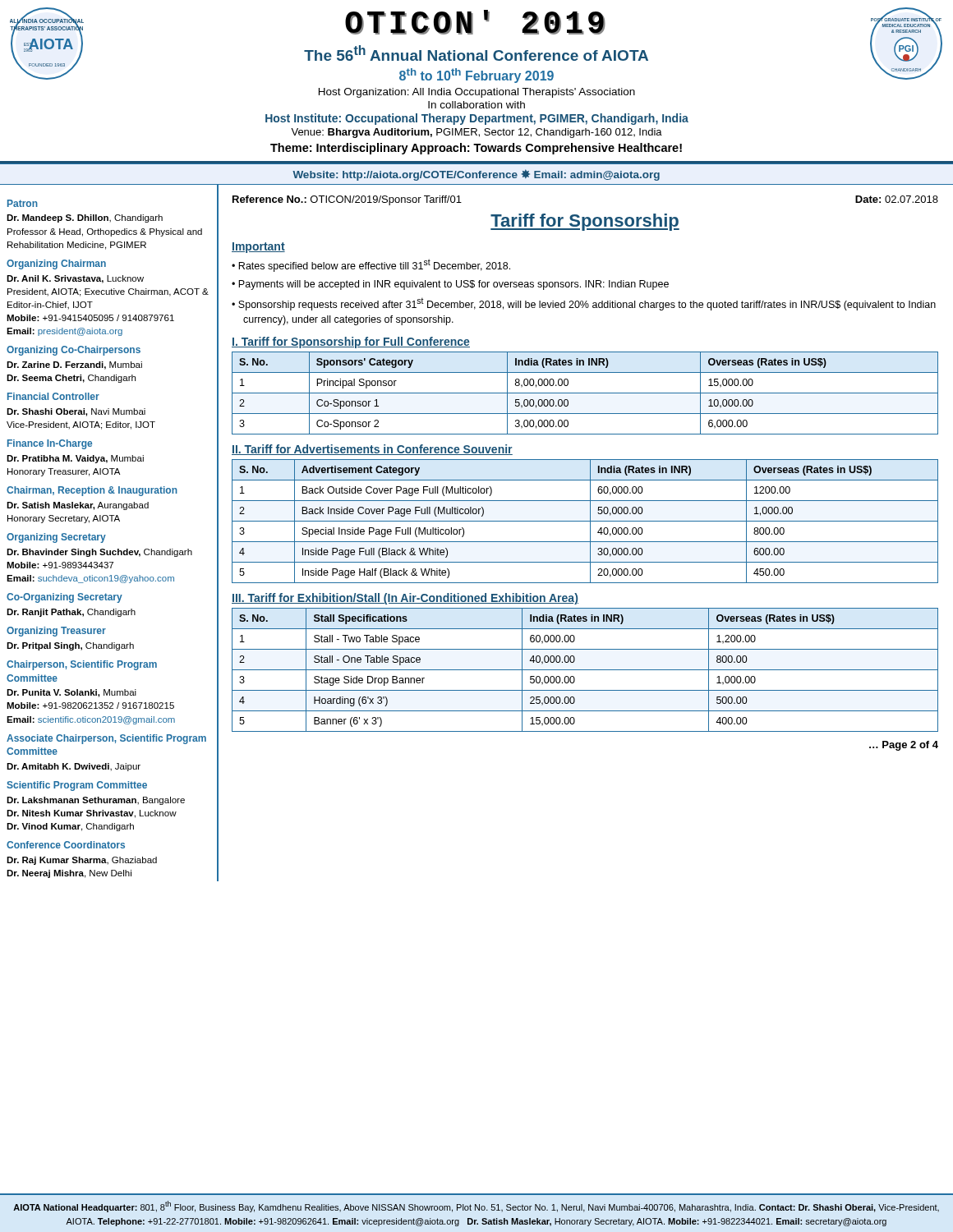This screenshot has width=953, height=1232.
Task: Click on the text block containing "Finance In-Charge Dr. Pratibha M. Vaidya, Mumbai"
Action: 108,457
